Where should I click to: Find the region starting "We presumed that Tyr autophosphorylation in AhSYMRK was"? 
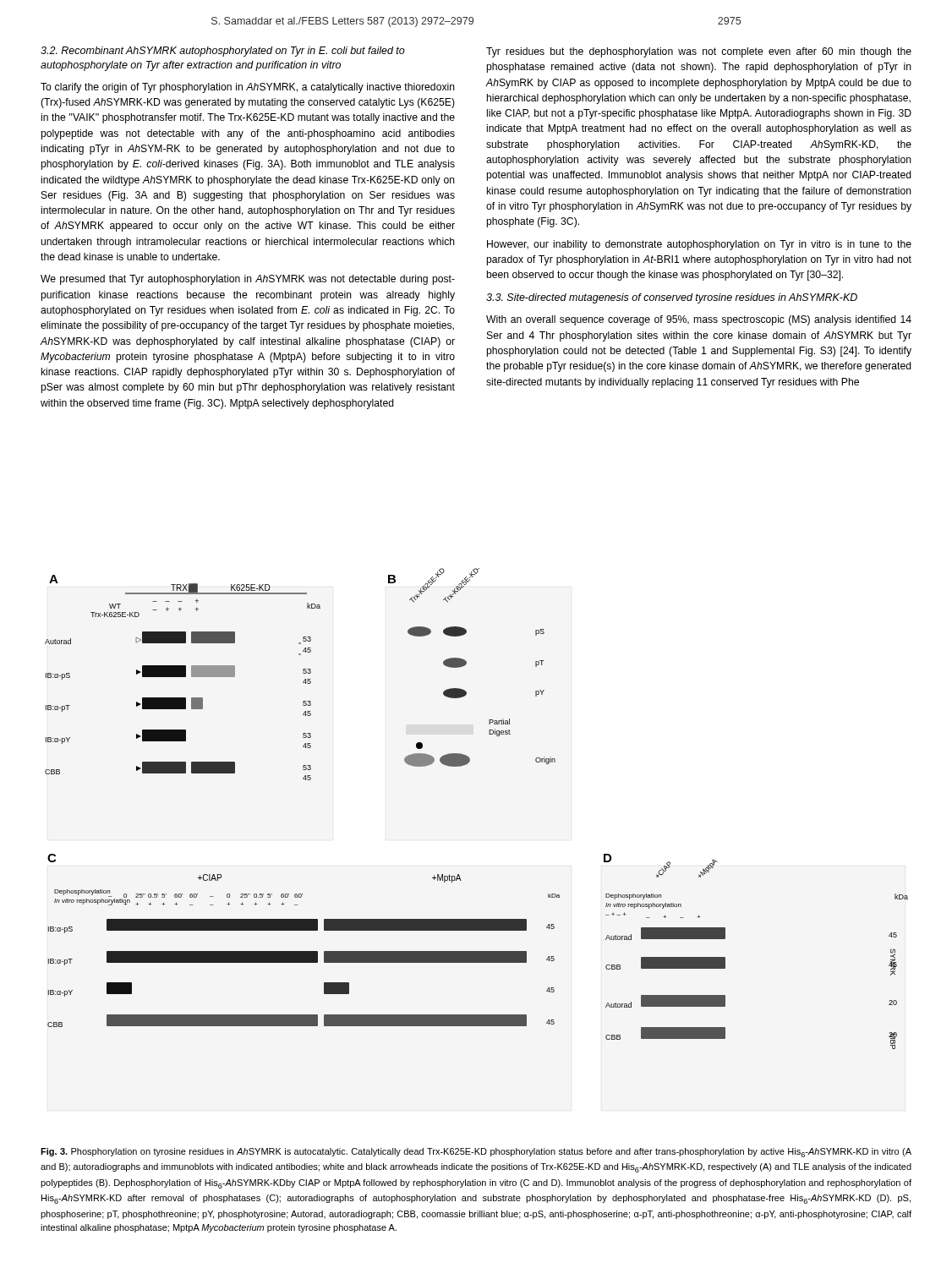pos(248,341)
